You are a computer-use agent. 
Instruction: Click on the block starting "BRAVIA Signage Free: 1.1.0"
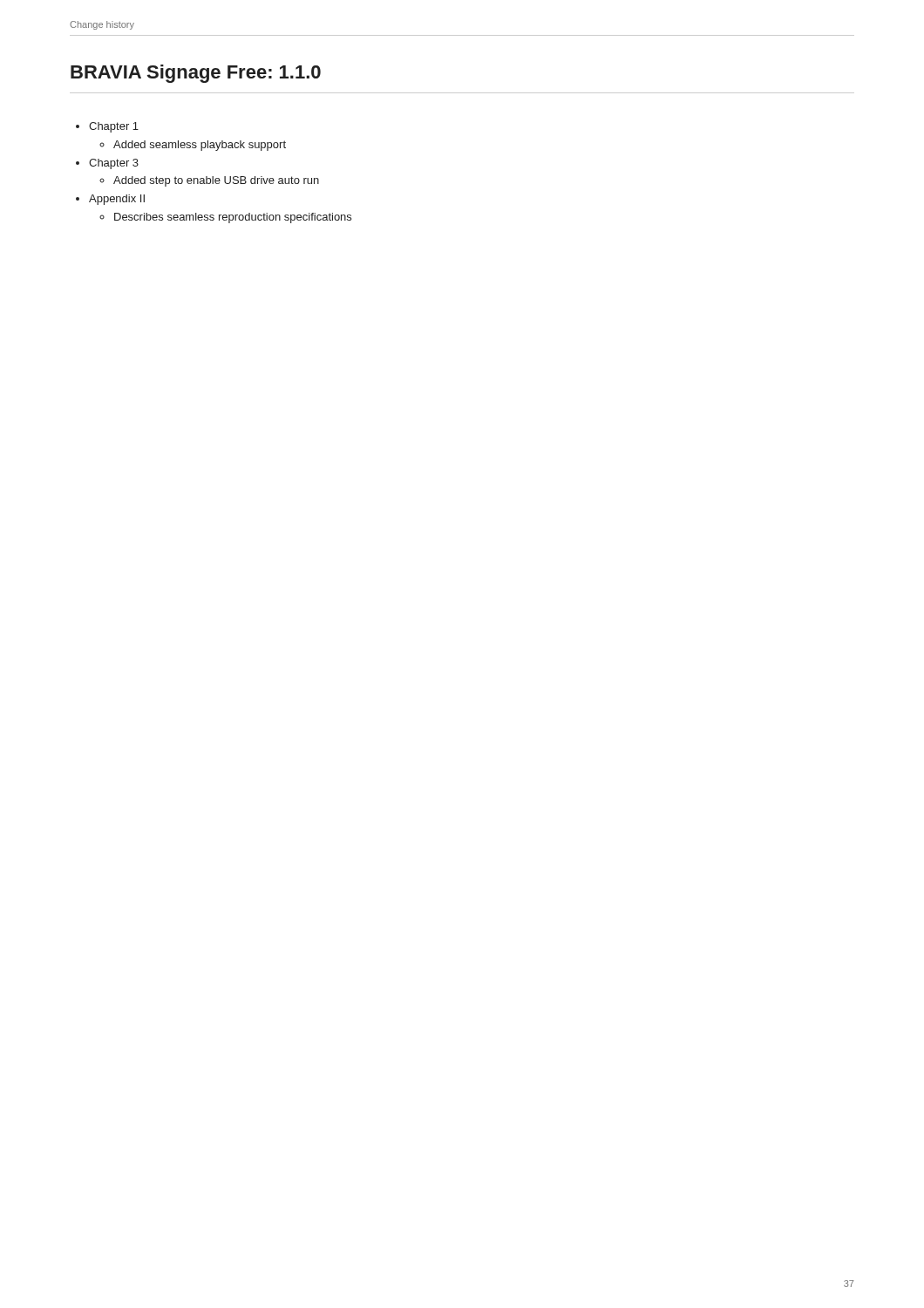(x=196, y=74)
